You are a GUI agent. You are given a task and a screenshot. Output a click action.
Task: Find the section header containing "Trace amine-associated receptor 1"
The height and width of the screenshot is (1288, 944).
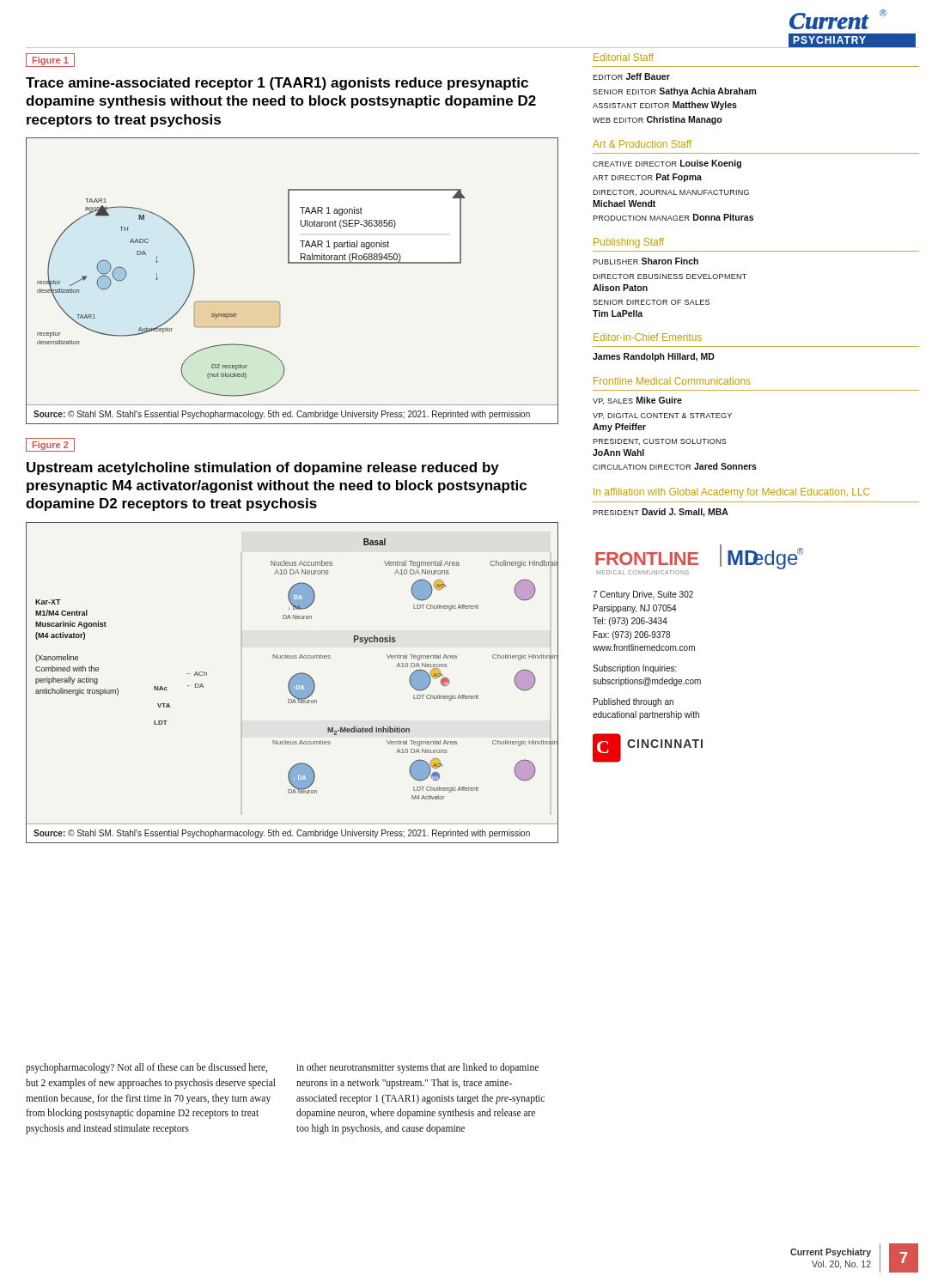point(281,101)
